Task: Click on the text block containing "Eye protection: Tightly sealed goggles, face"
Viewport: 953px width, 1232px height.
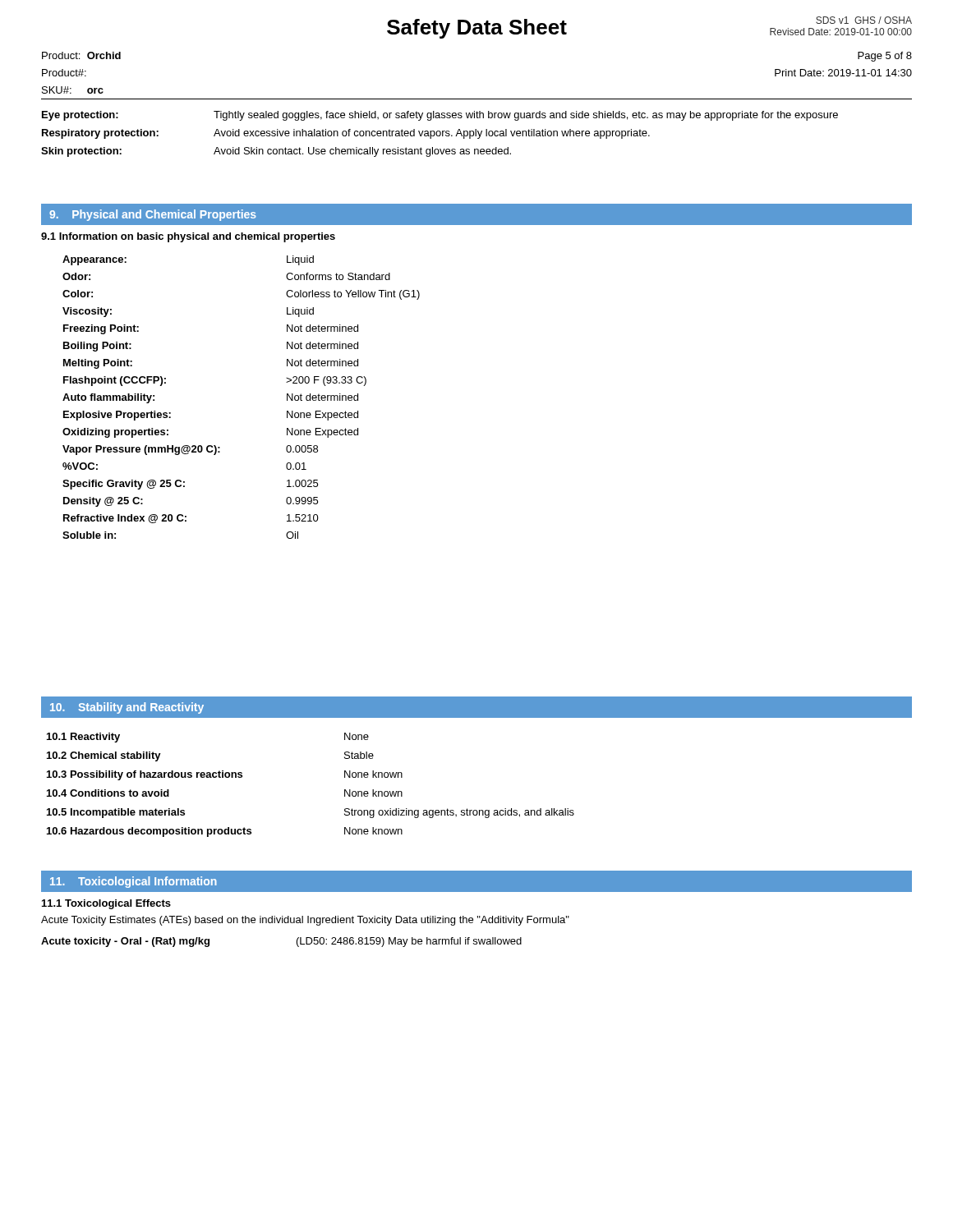Action: pos(476,133)
